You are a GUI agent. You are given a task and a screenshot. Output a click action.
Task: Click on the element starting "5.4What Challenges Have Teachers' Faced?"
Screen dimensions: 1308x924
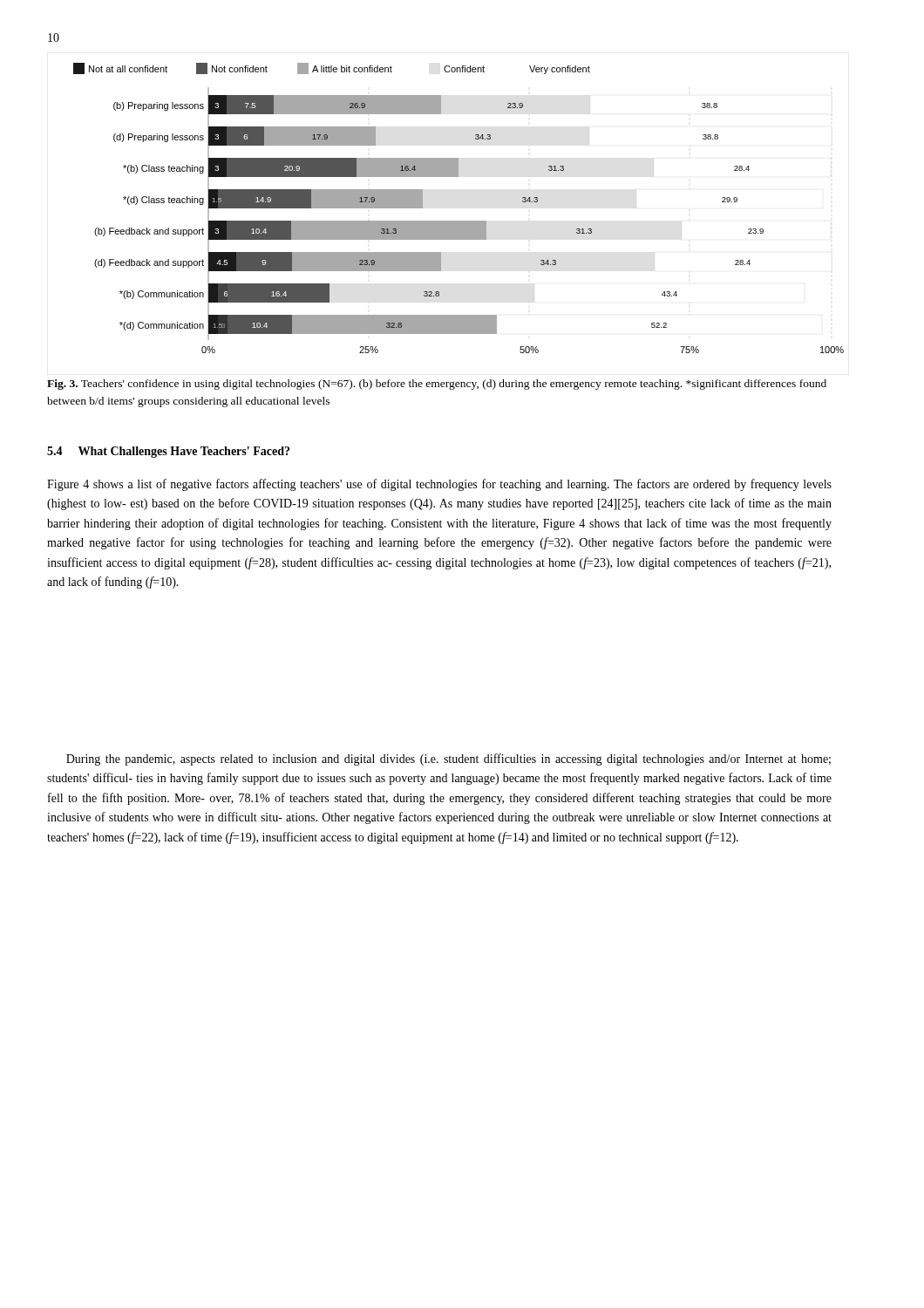pos(169,451)
